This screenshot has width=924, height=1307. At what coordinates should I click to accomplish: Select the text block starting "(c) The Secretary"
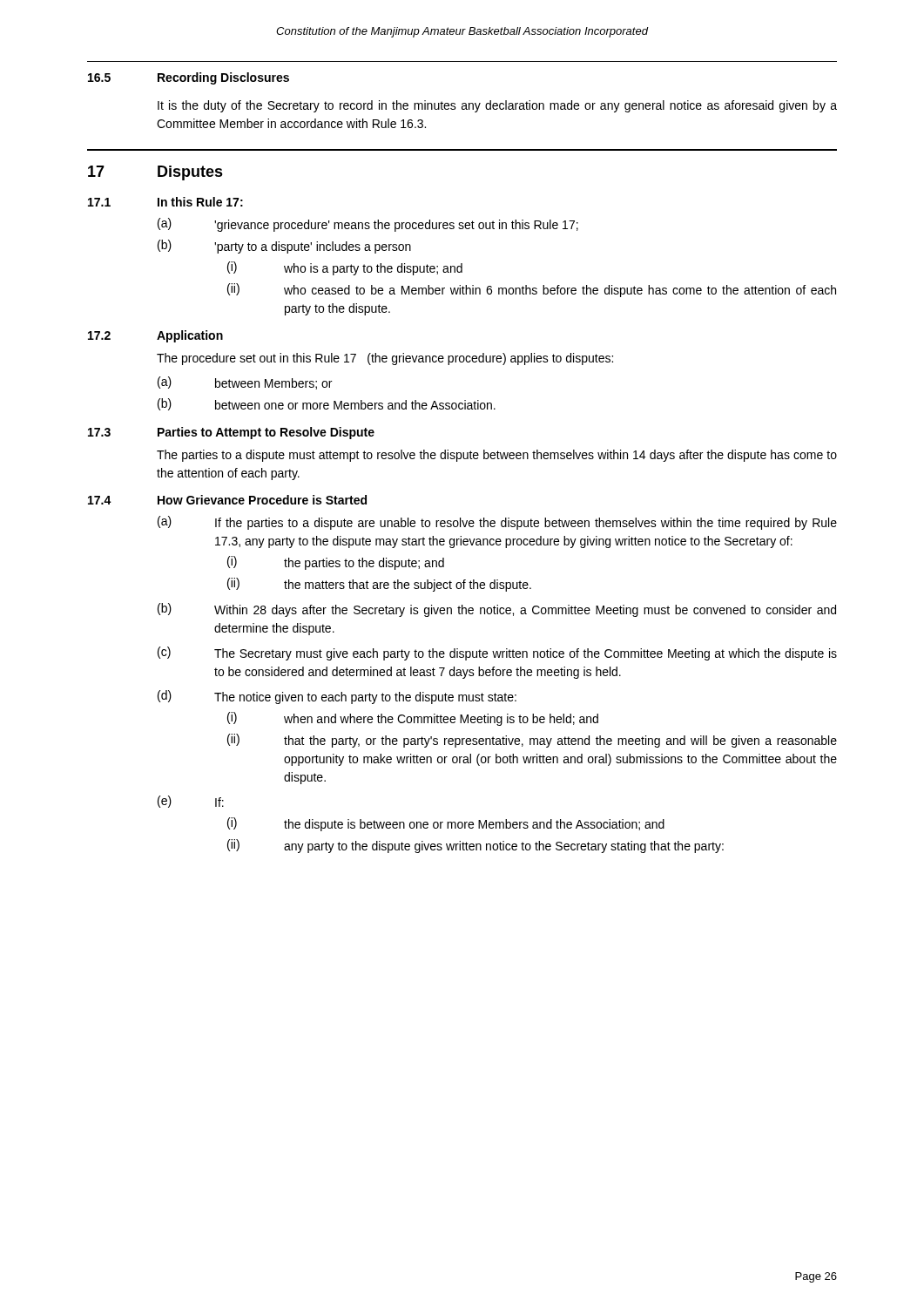tap(497, 663)
